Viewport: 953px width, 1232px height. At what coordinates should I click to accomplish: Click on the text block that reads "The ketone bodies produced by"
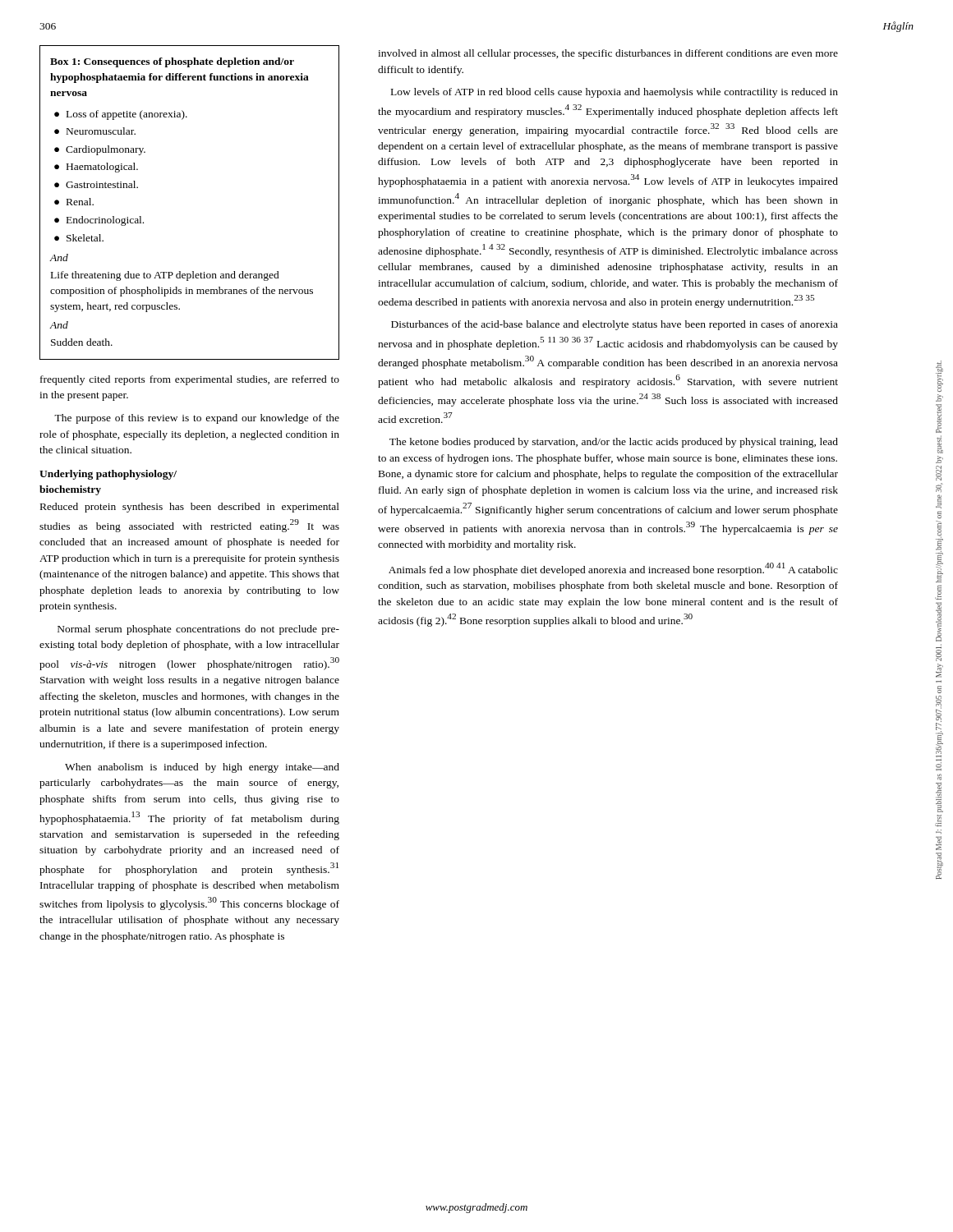(608, 493)
